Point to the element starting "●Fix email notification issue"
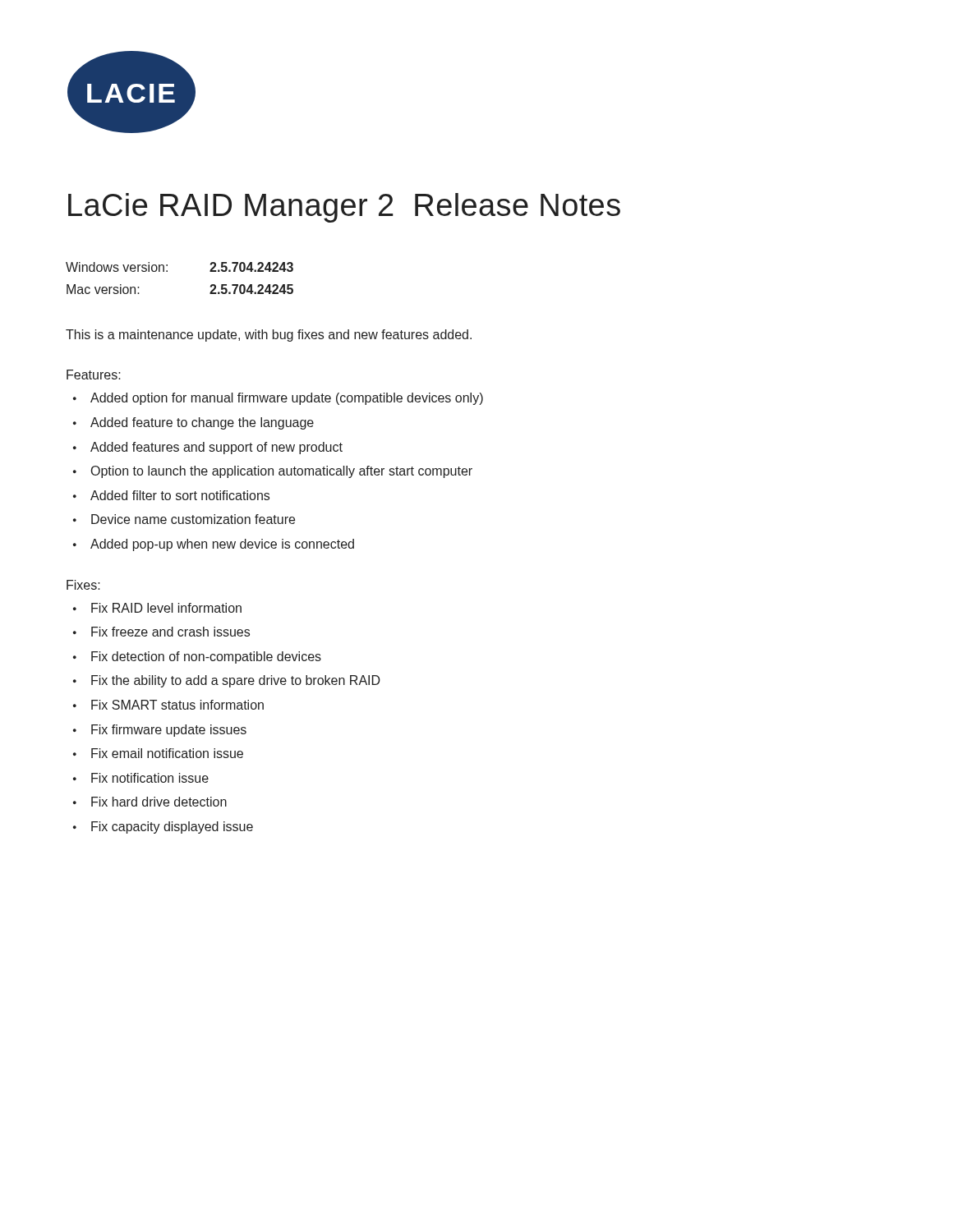The height and width of the screenshot is (1232, 953). coord(158,754)
